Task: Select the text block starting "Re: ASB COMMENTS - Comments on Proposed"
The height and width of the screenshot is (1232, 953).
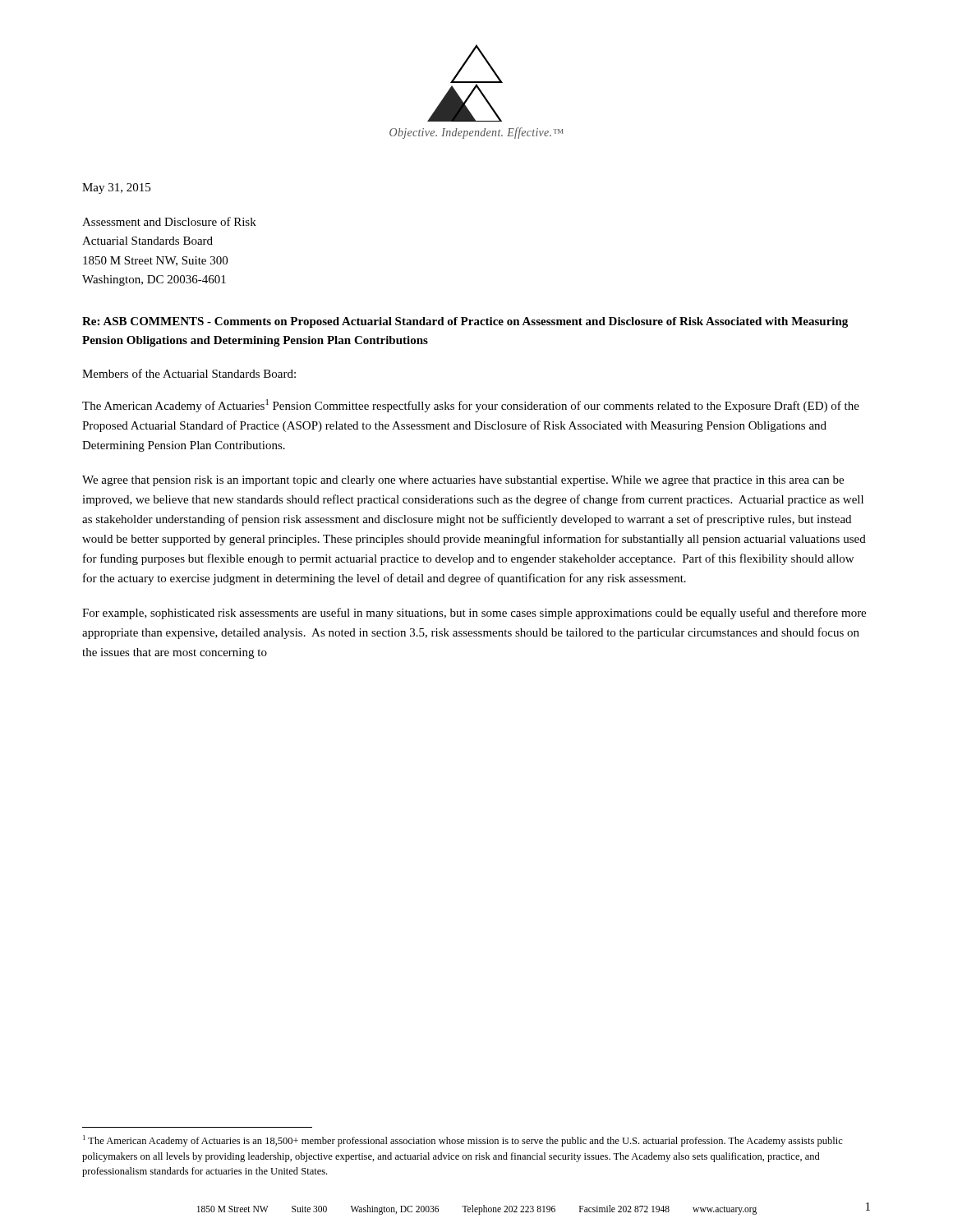Action: 465,331
